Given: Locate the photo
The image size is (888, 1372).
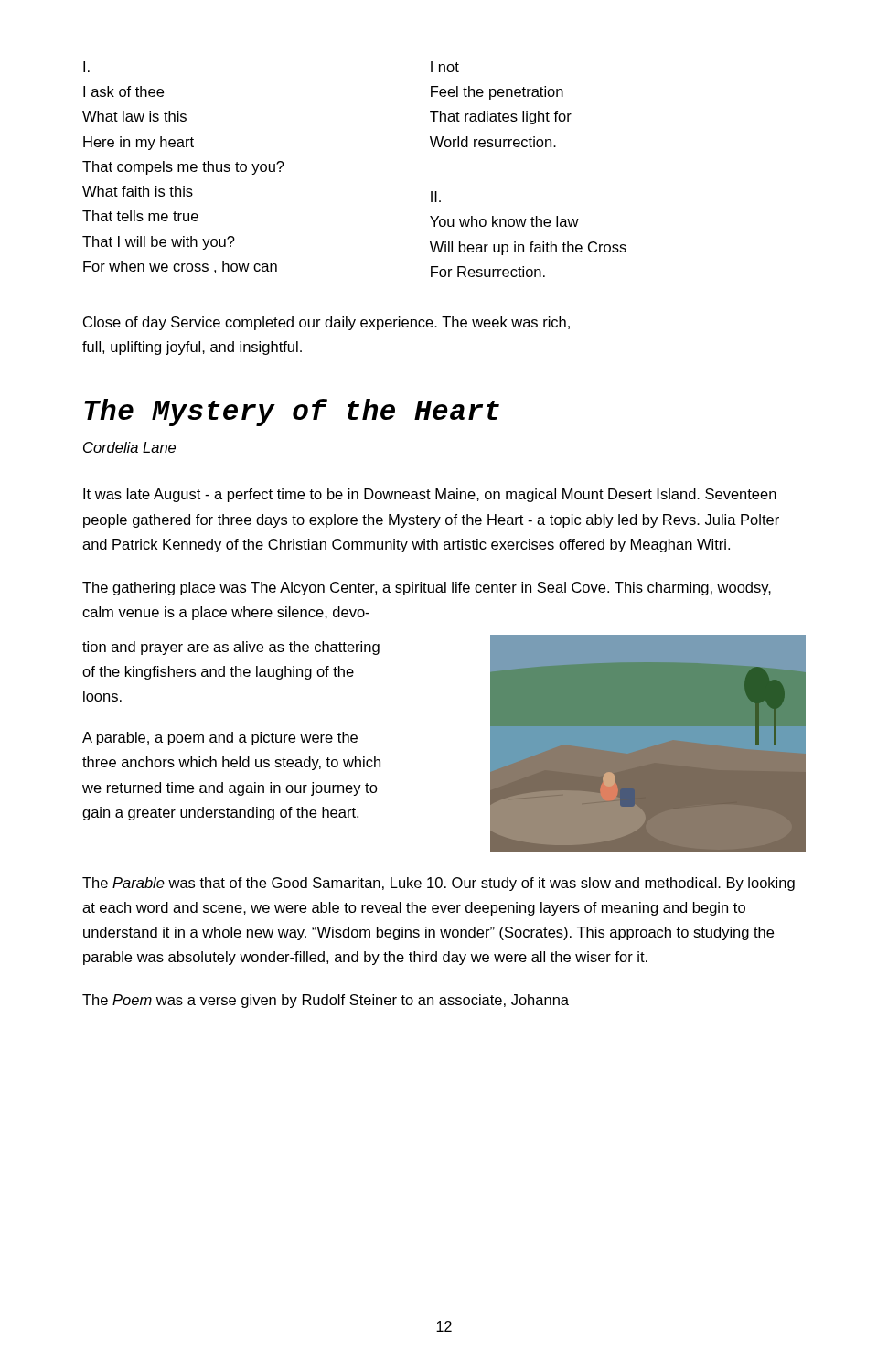Looking at the screenshot, I should click(605, 743).
